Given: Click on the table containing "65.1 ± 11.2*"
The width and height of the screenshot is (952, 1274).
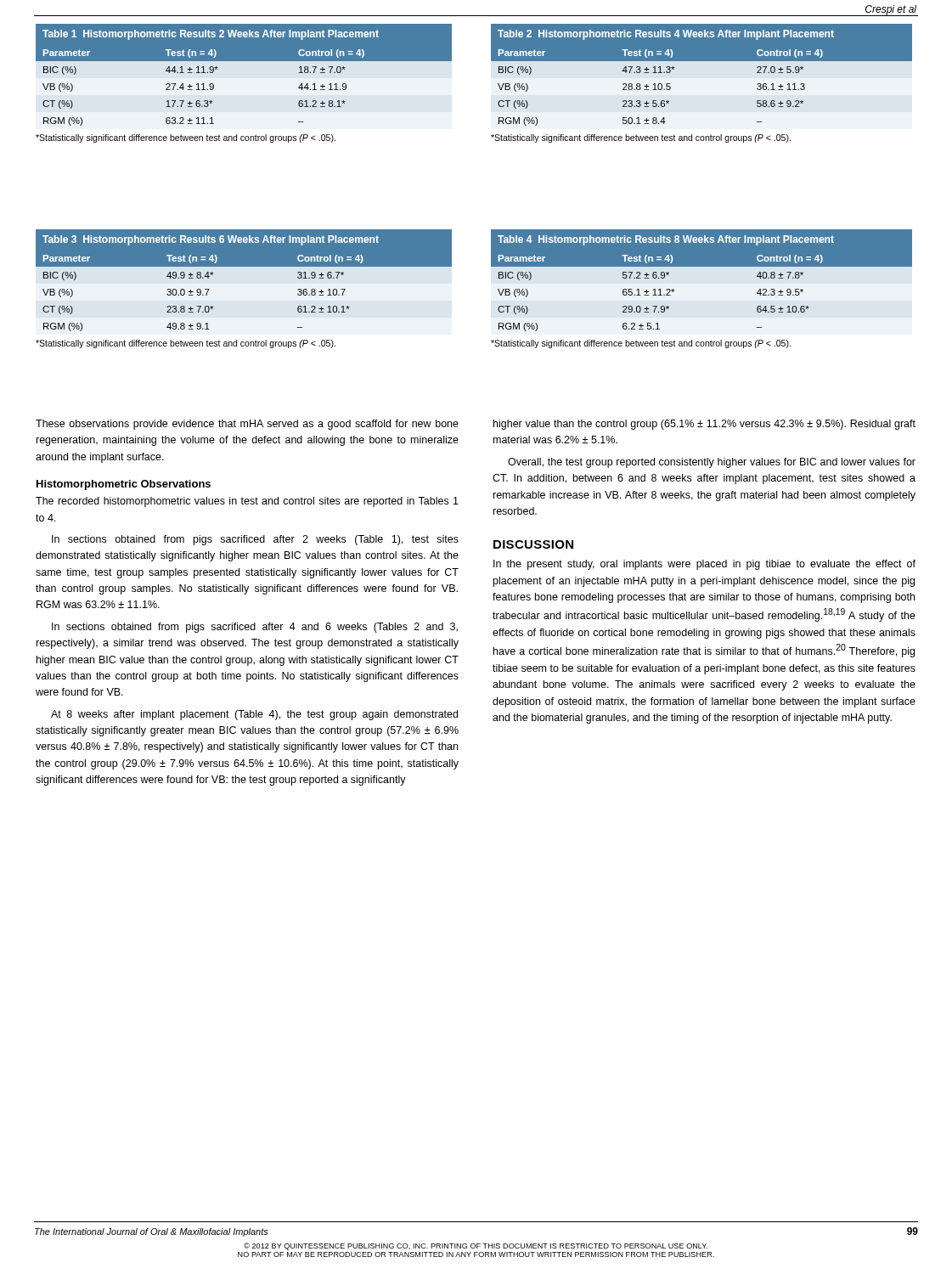Looking at the screenshot, I should pos(701,289).
